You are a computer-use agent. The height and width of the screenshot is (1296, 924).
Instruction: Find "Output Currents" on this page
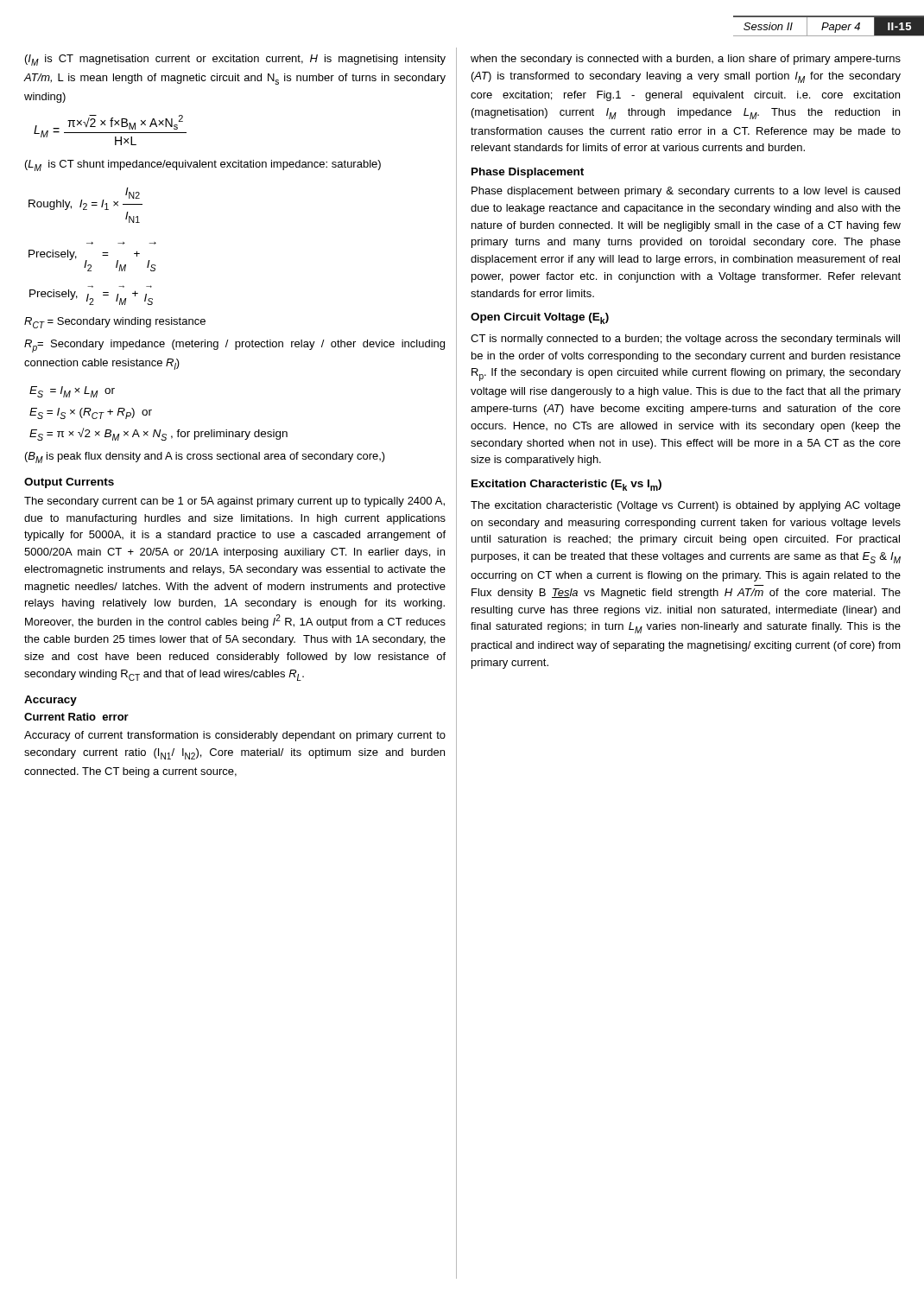coord(69,482)
